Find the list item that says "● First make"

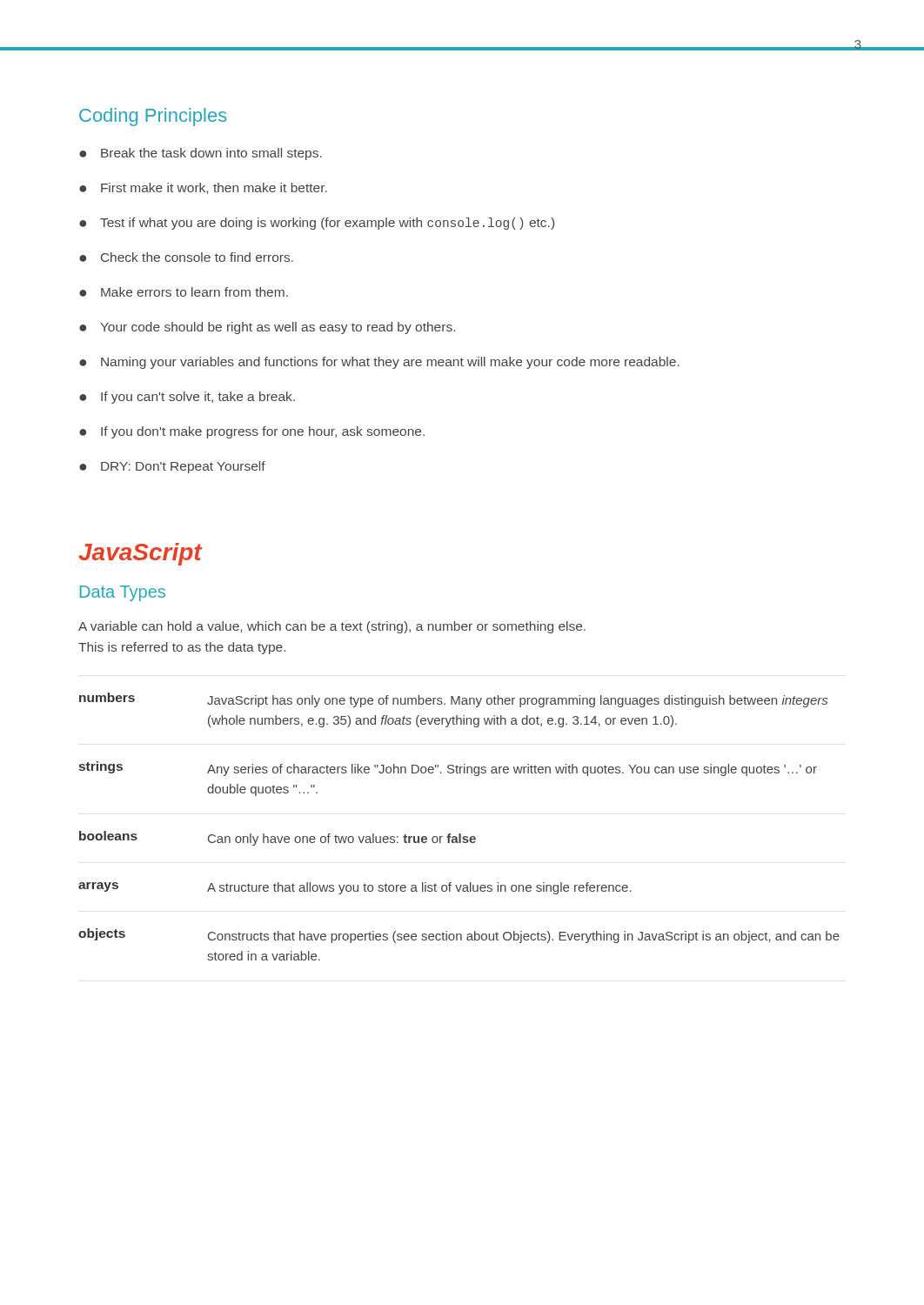[203, 188]
